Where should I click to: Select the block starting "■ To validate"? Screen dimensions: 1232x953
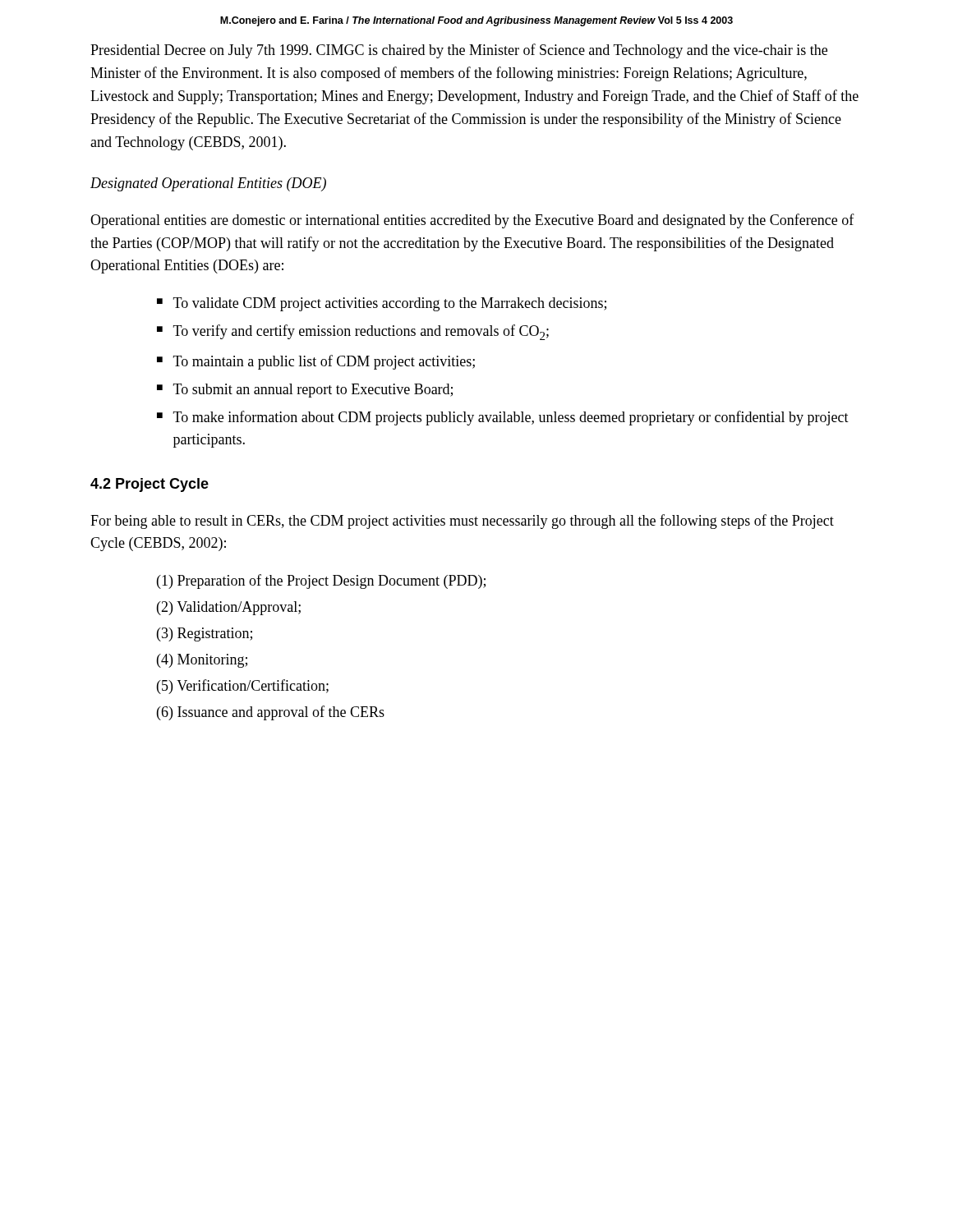(382, 304)
